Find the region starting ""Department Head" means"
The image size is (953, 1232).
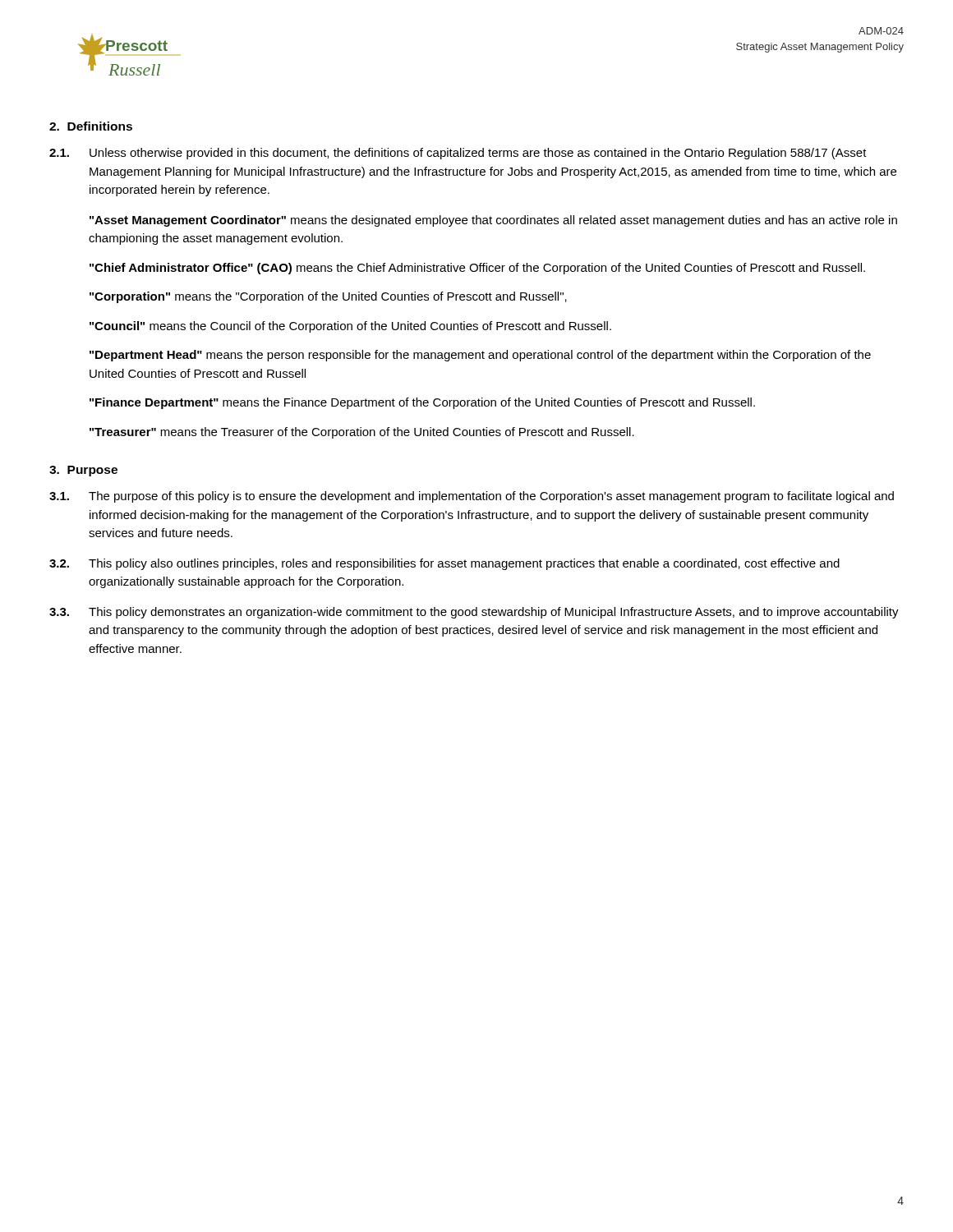[x=480, y=364]
